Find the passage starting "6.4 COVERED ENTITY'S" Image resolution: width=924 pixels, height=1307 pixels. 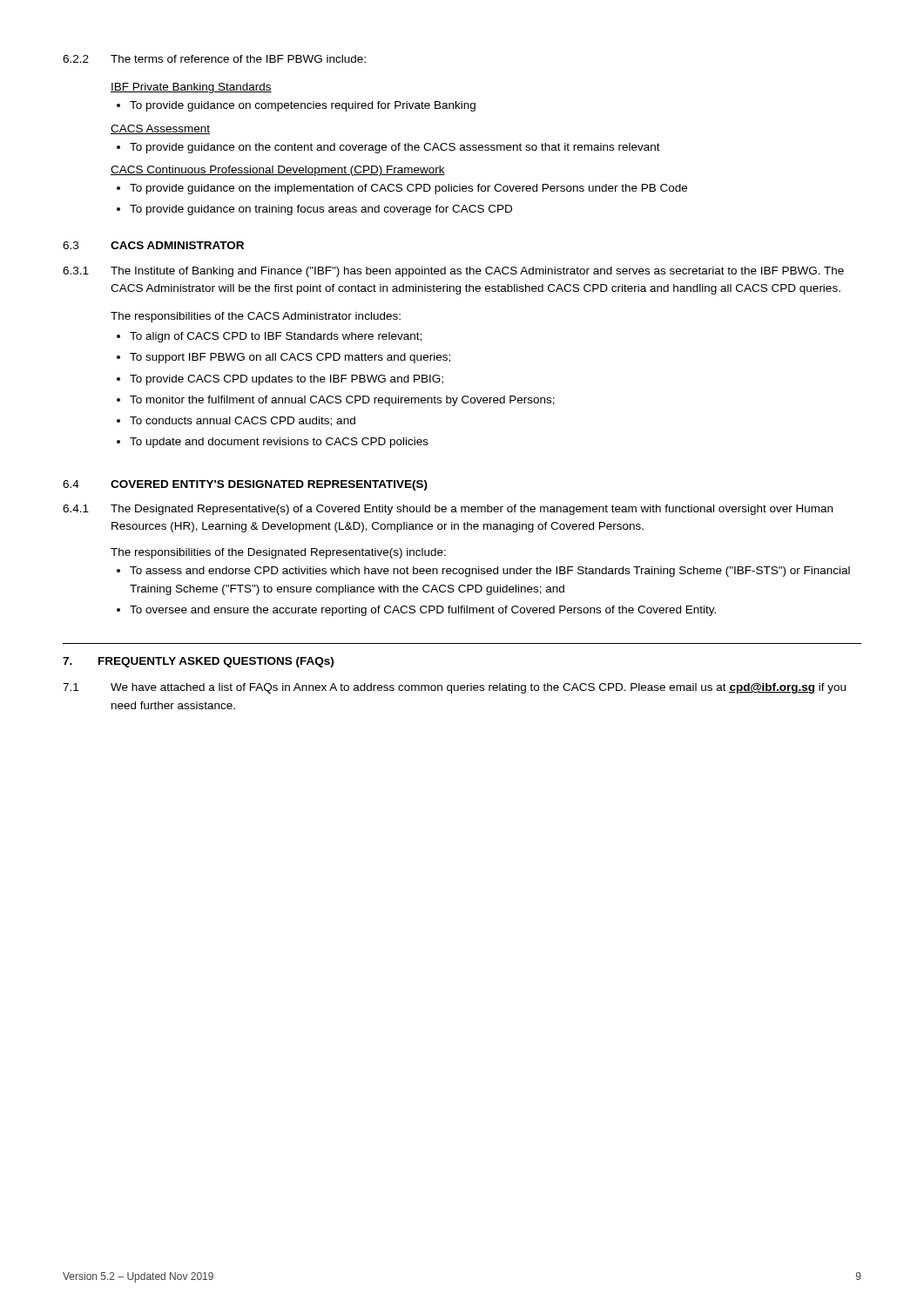(x=245, y=485)
